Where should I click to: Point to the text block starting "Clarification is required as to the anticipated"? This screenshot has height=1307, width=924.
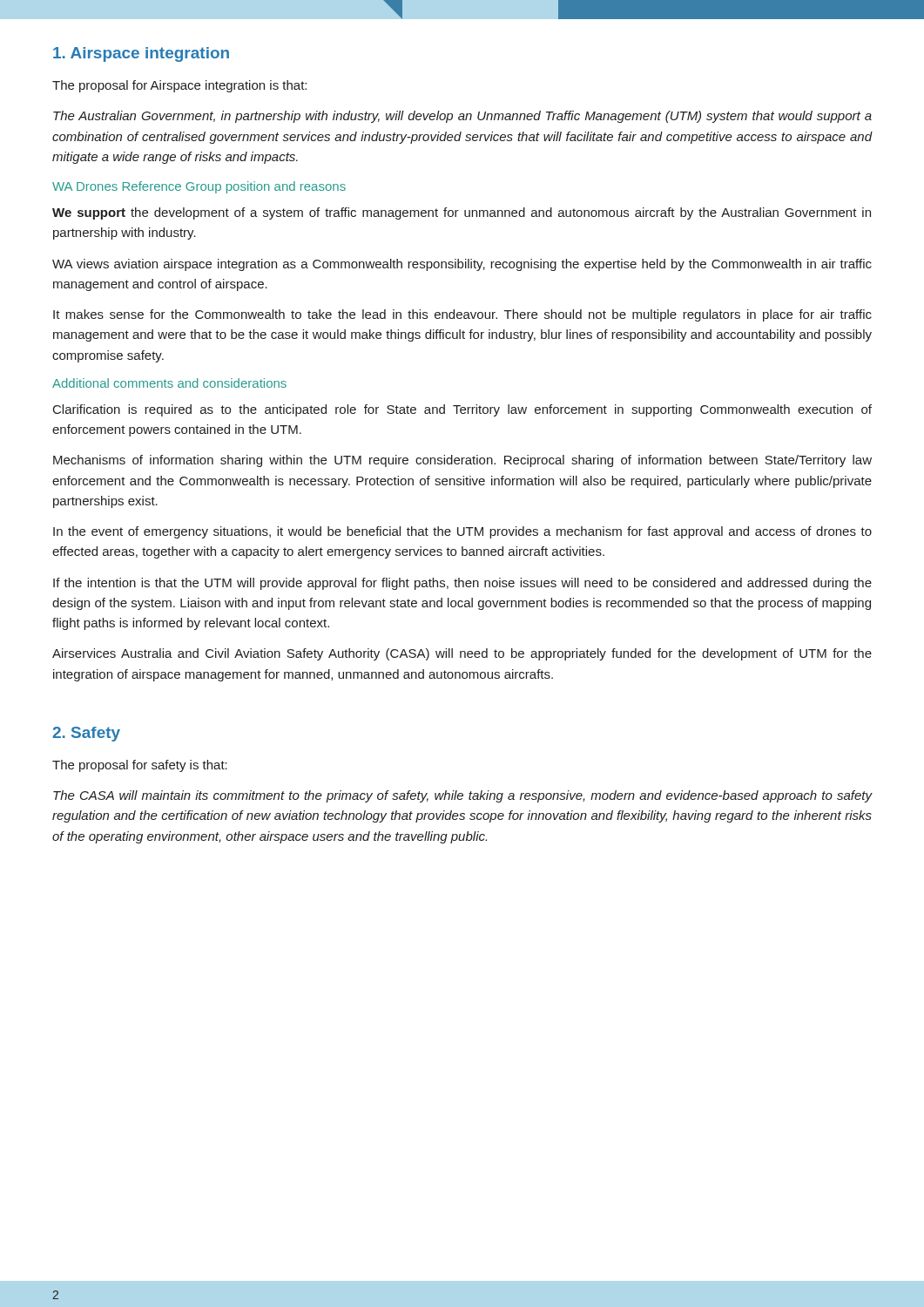[462, 419]
